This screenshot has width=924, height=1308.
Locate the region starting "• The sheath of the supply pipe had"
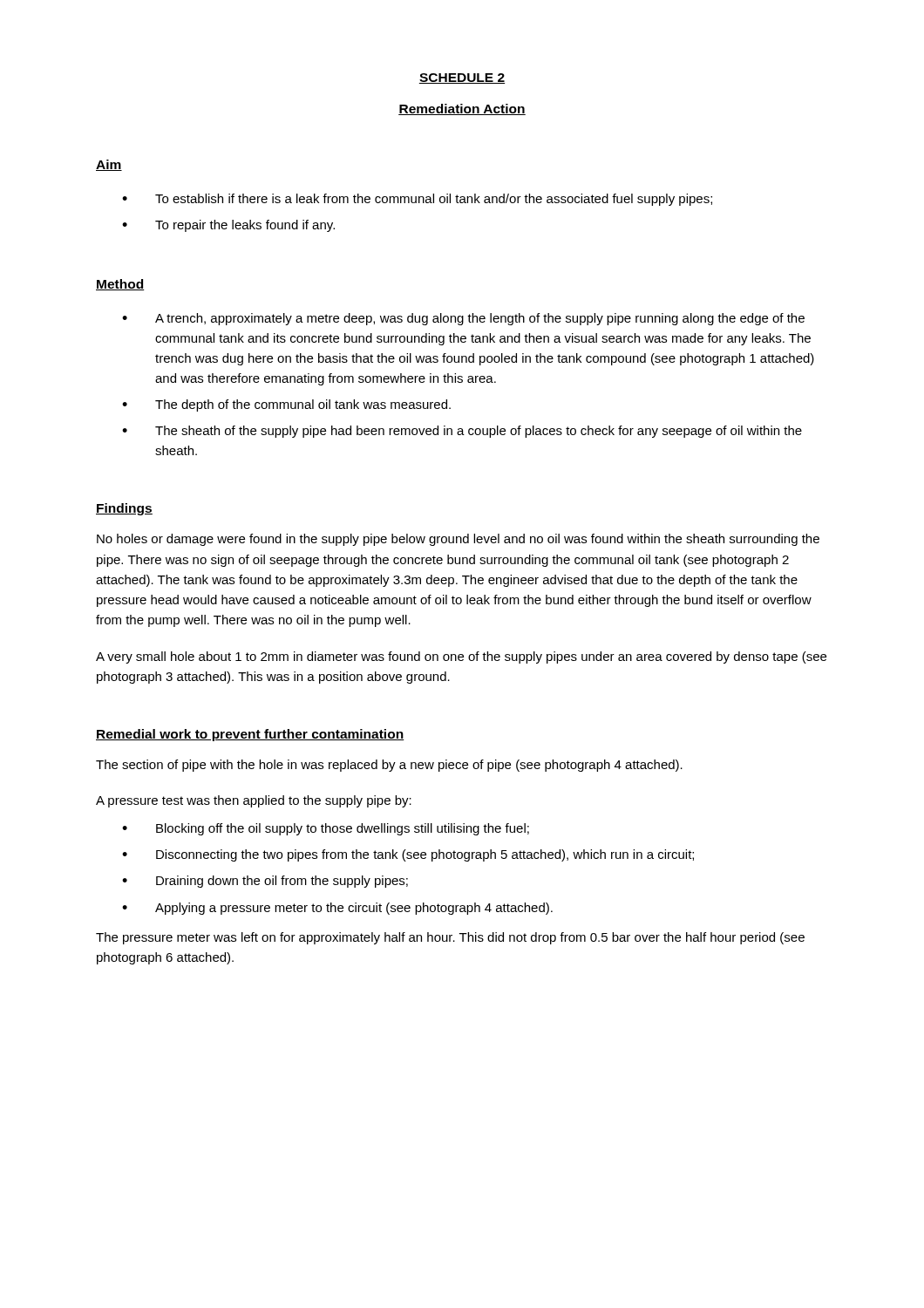(475, 441)
